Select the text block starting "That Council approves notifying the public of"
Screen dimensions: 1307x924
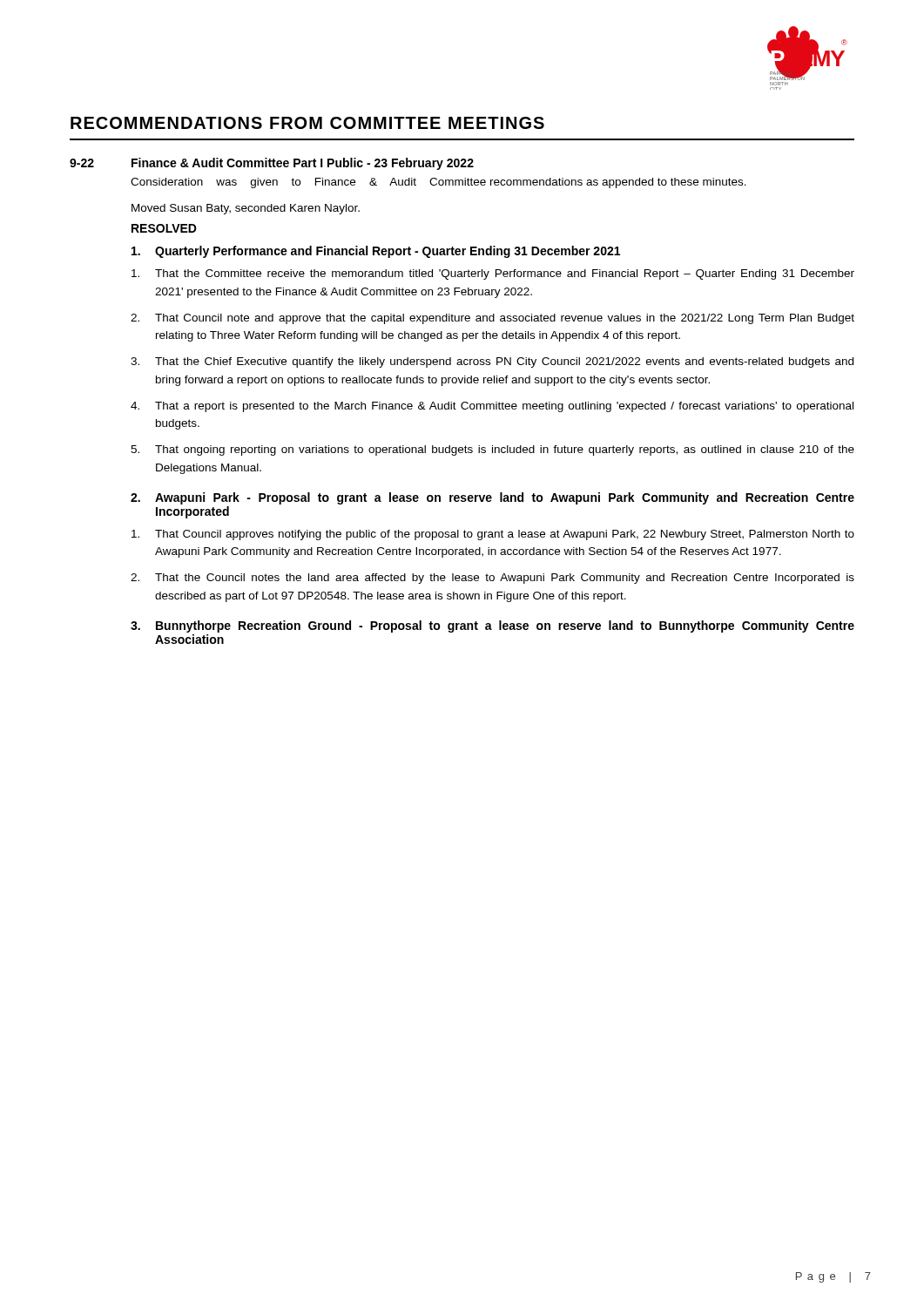pos(492,543)
